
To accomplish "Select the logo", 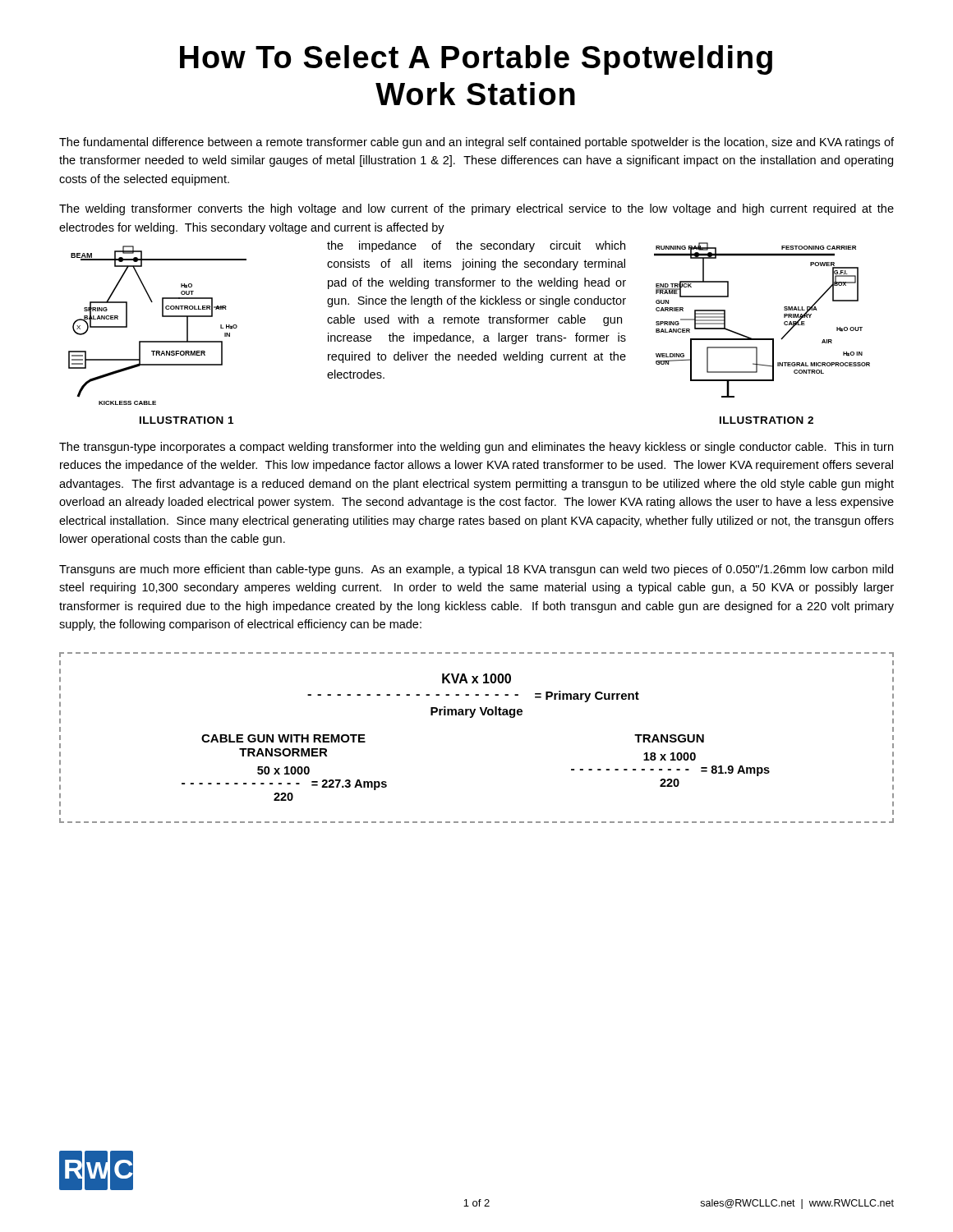I will click(104, 1173).
